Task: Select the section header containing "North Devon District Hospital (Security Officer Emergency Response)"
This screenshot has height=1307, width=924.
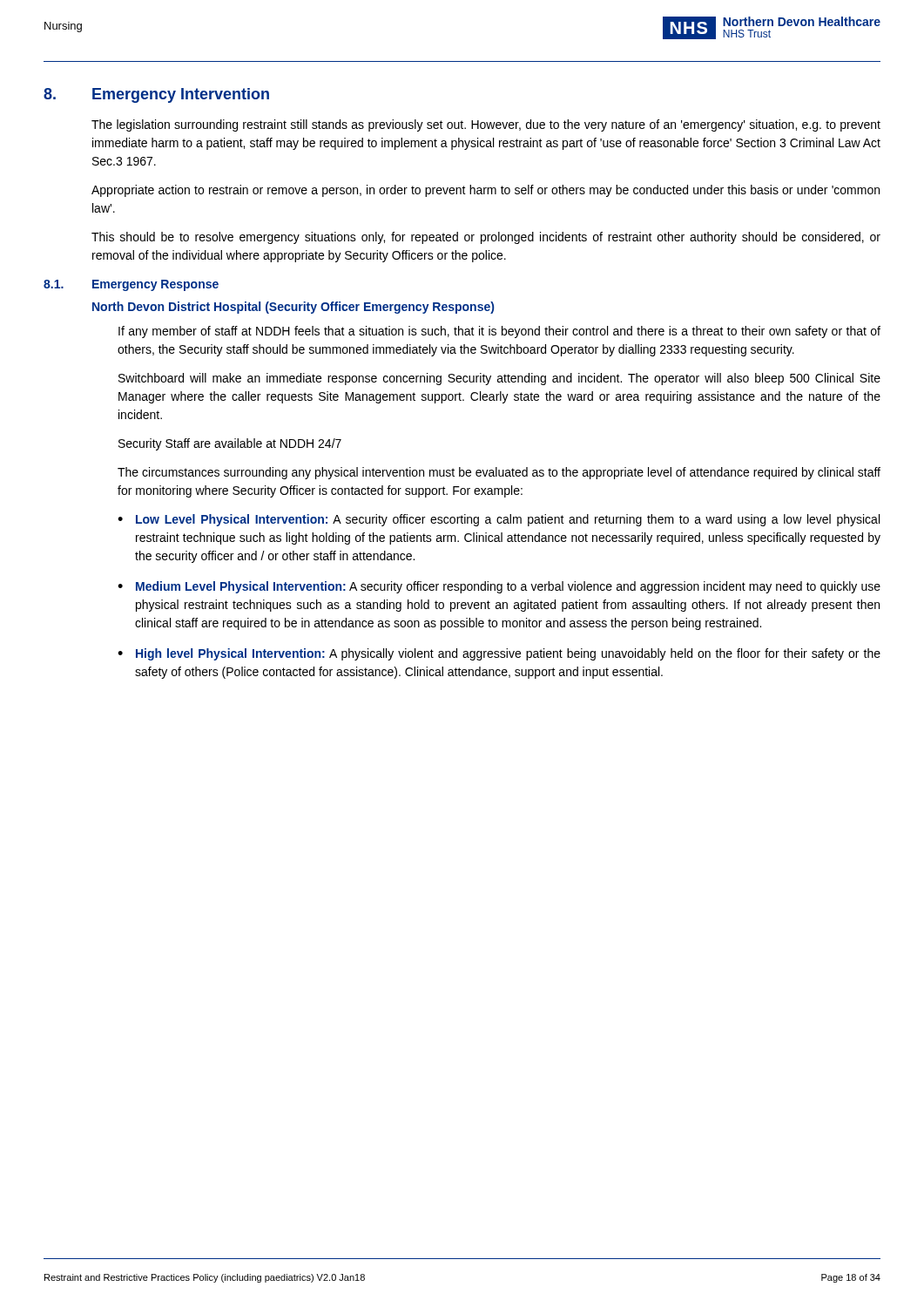Action: click(293, 307)
